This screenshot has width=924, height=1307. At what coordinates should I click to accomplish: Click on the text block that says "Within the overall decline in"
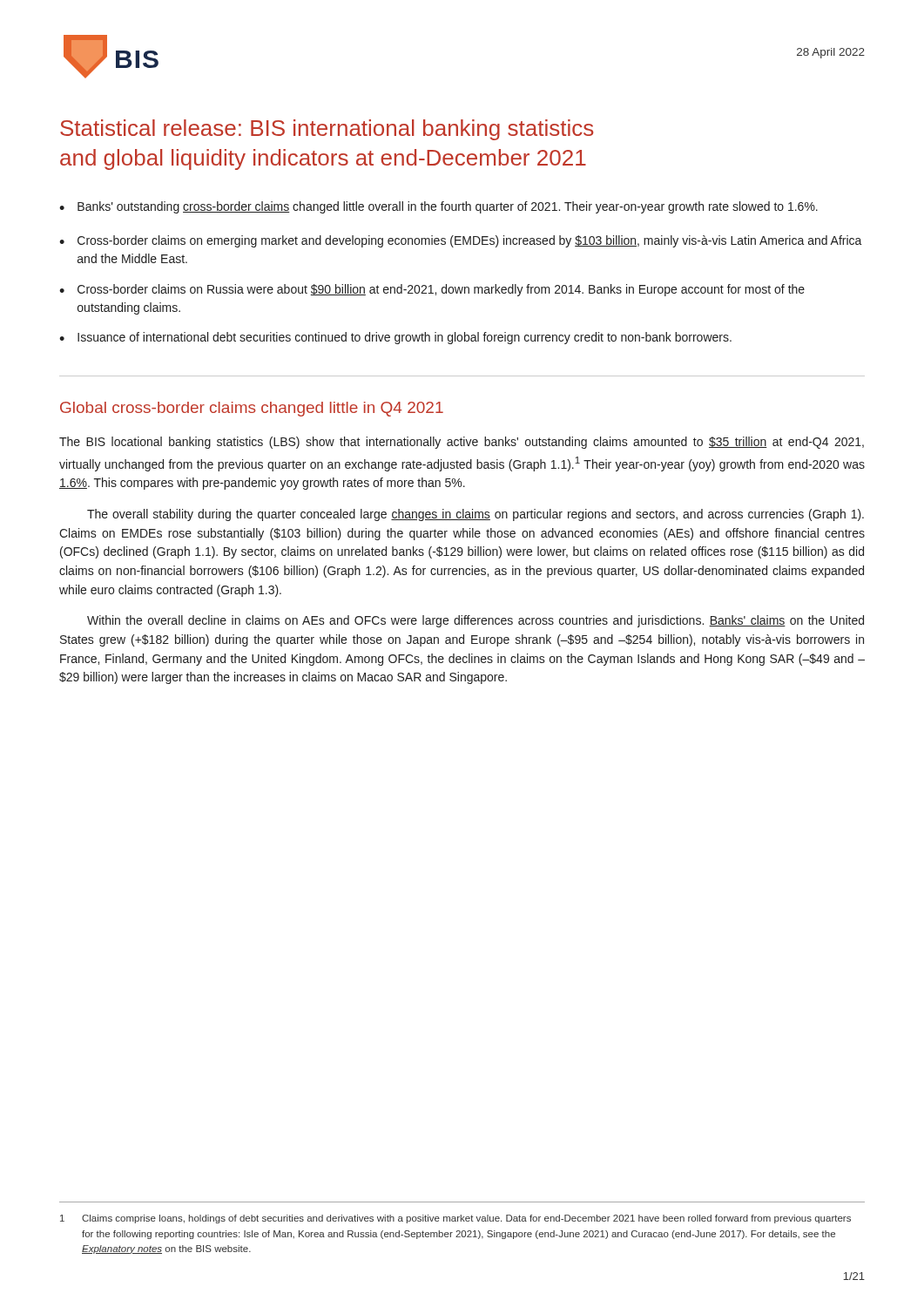tap(462, 649)
